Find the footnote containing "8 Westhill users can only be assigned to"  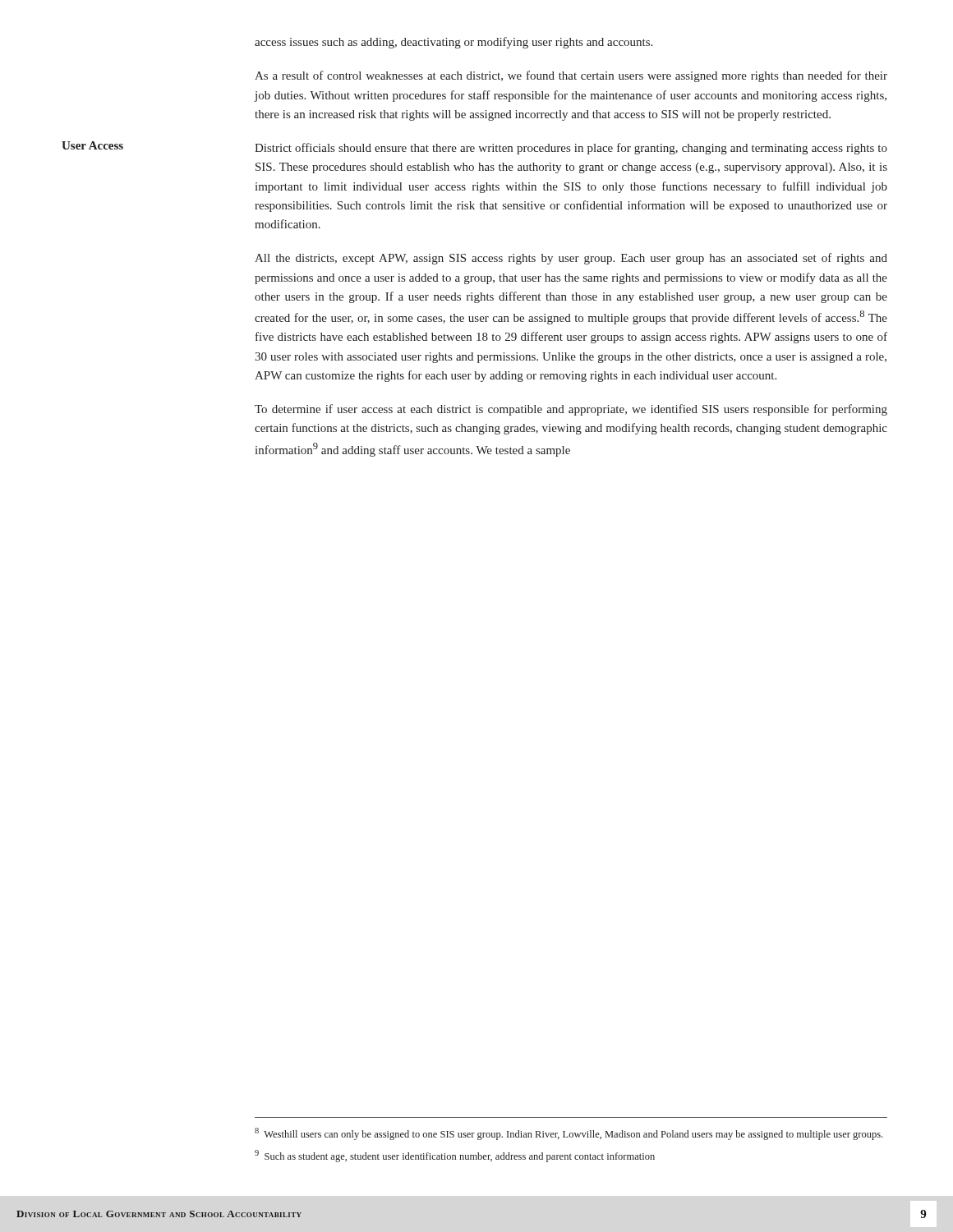tap(571, 1144)
